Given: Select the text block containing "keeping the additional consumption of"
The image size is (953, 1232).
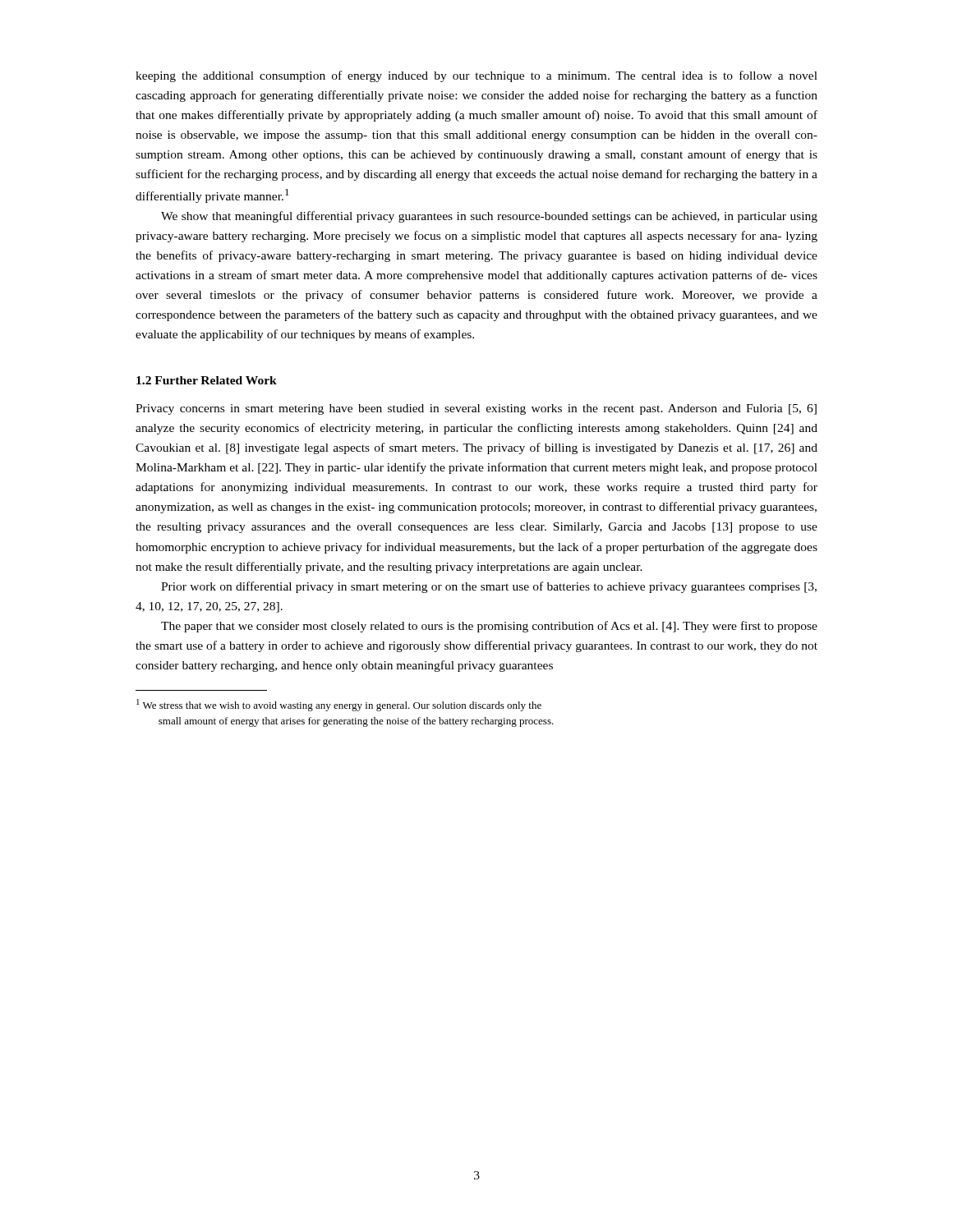Looking at the screenshot, I should 476,136.
